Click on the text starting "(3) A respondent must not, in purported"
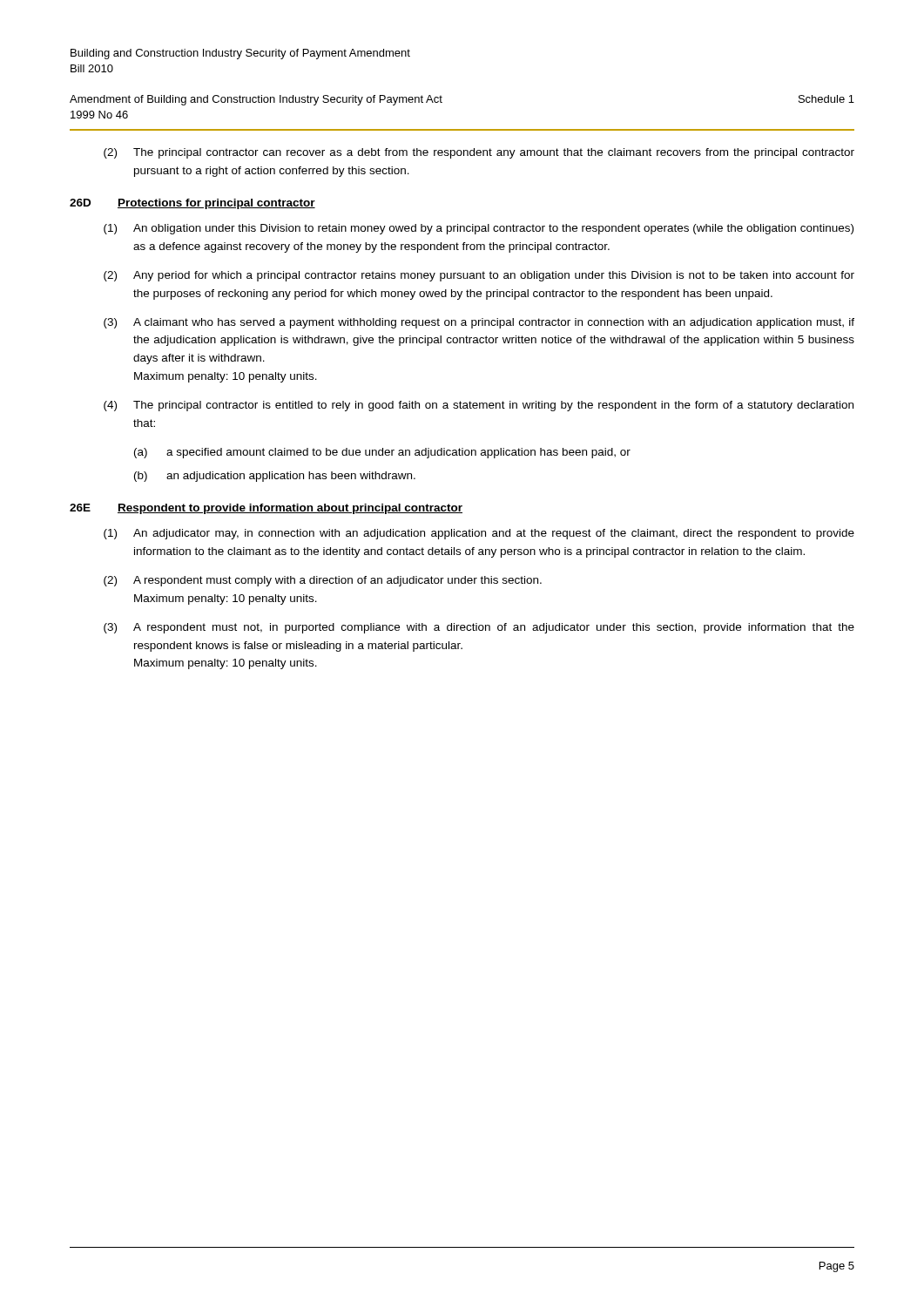924x1307 pixels. click(x=462, y=646)
